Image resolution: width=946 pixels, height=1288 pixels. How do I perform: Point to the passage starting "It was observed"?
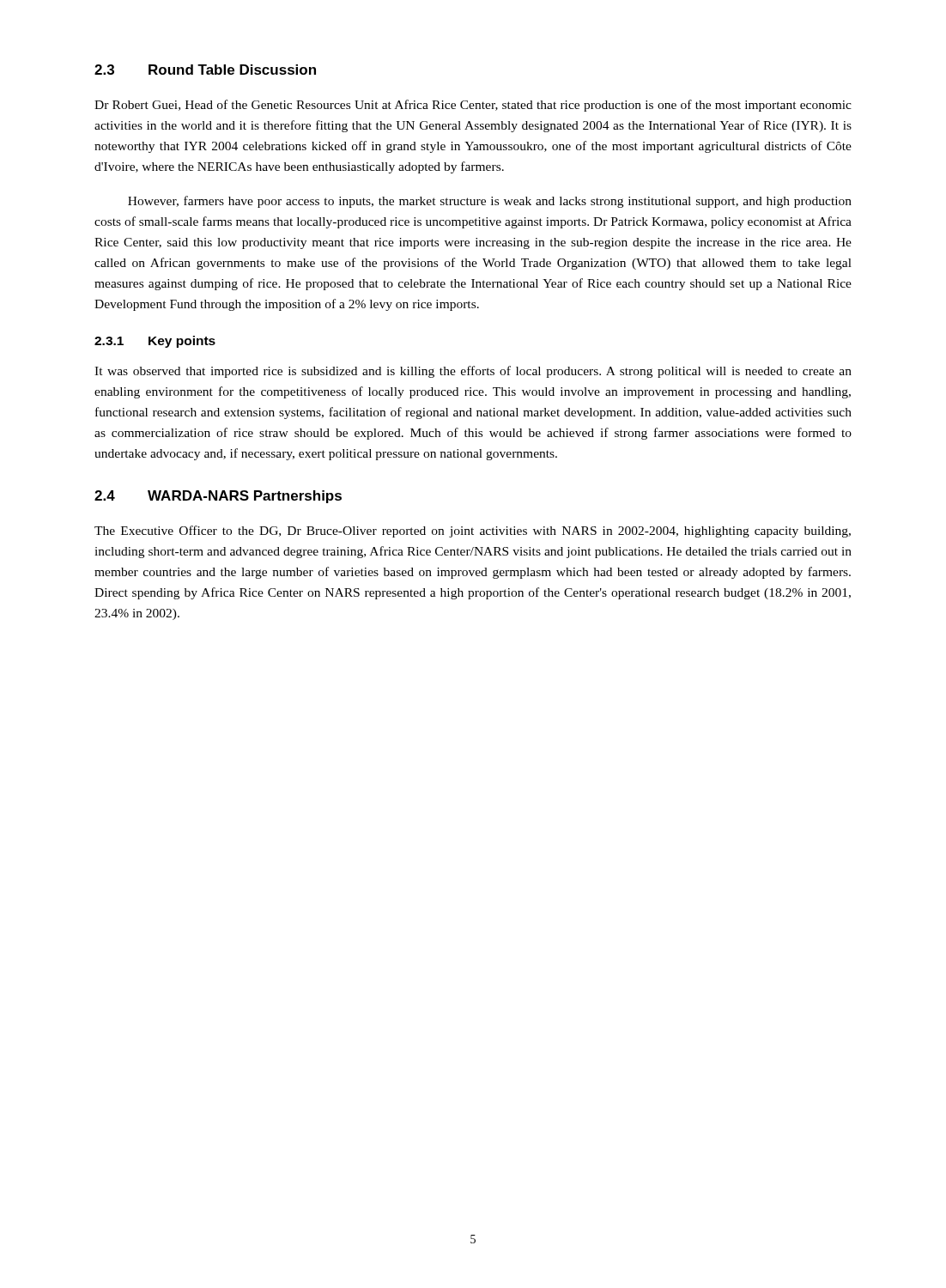pos(473,412)
